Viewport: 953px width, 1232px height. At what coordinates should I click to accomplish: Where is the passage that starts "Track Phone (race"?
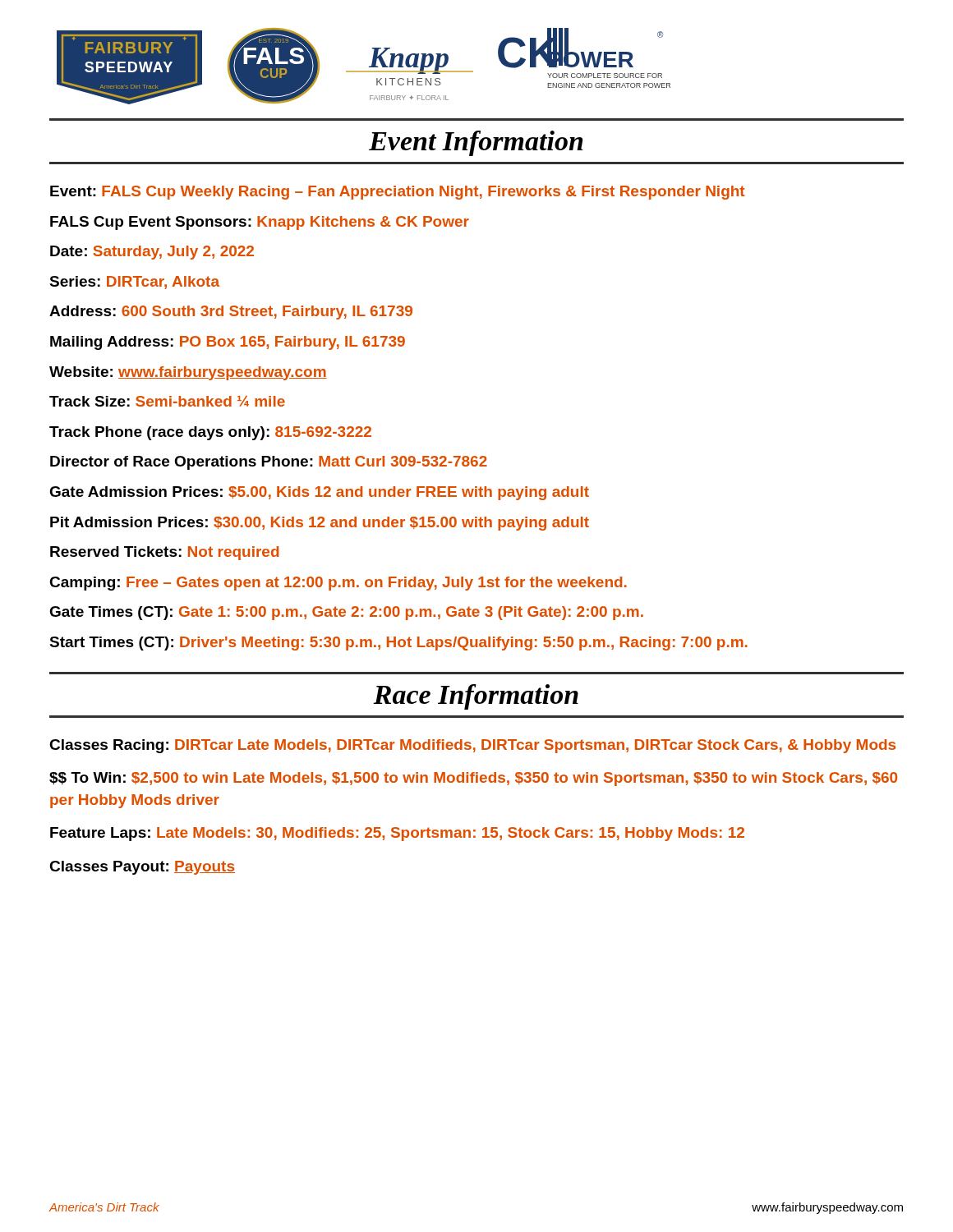[211, 431]
